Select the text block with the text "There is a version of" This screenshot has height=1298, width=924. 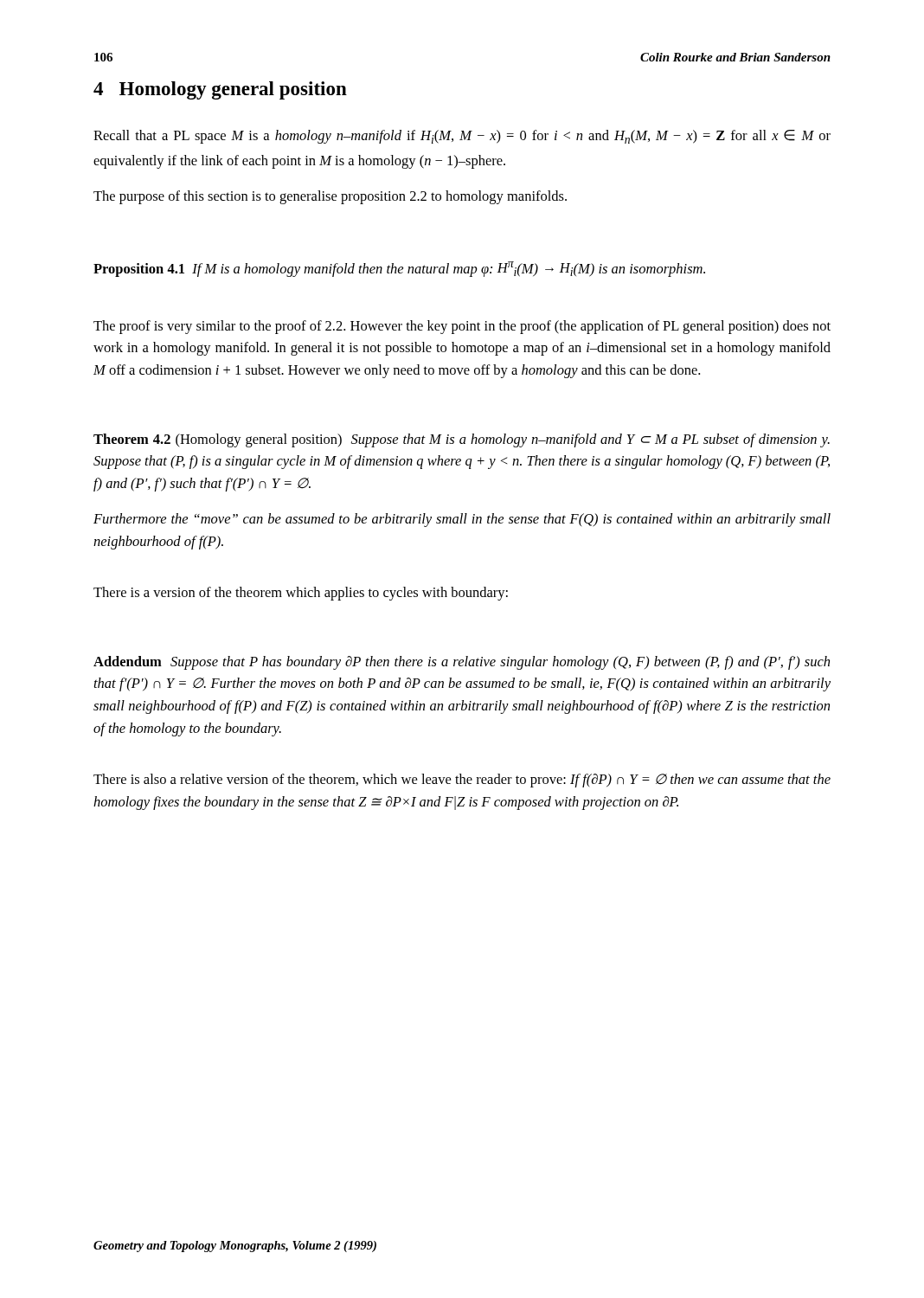[462, 593]
